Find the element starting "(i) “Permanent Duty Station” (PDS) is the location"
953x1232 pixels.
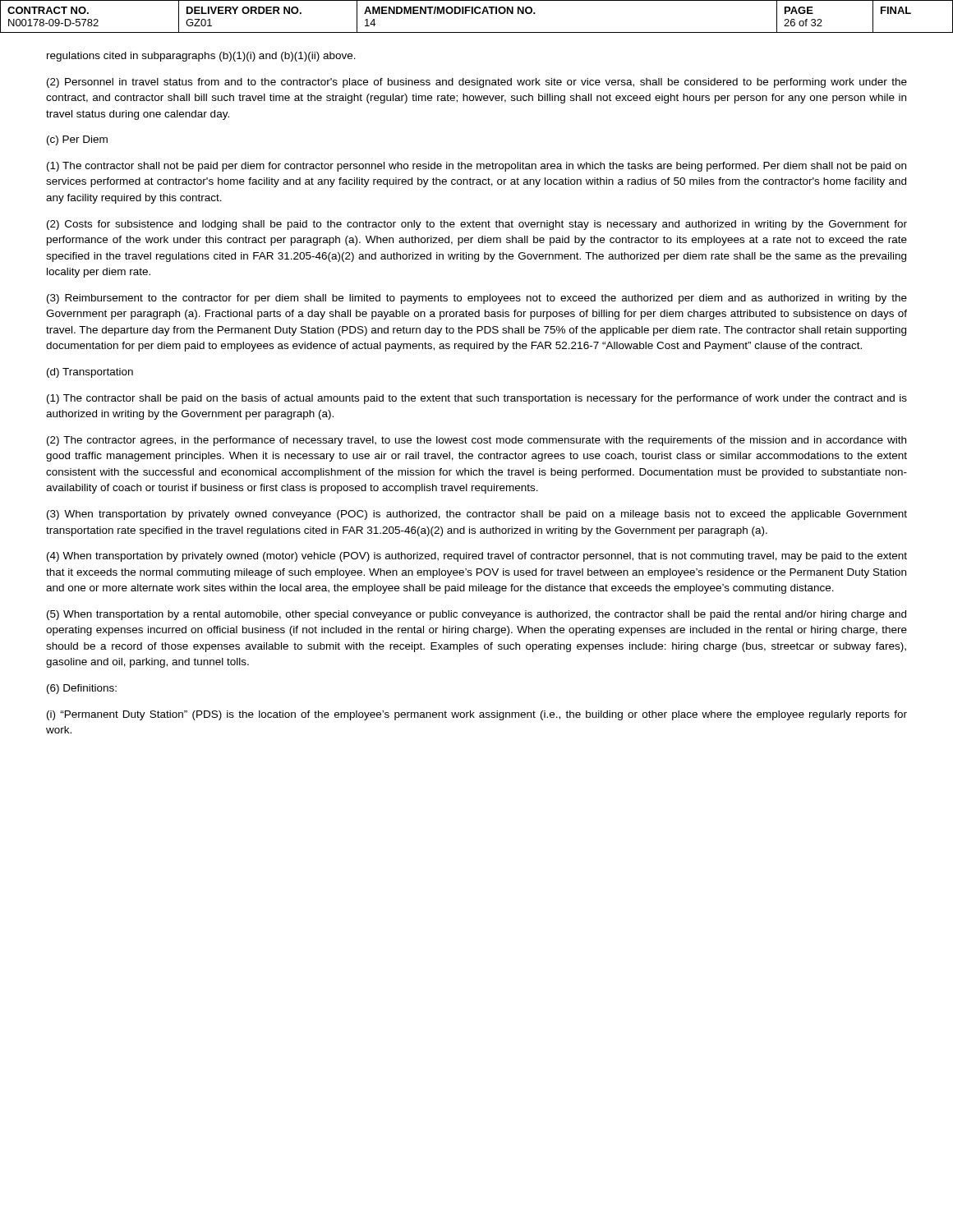click(476, 722)
